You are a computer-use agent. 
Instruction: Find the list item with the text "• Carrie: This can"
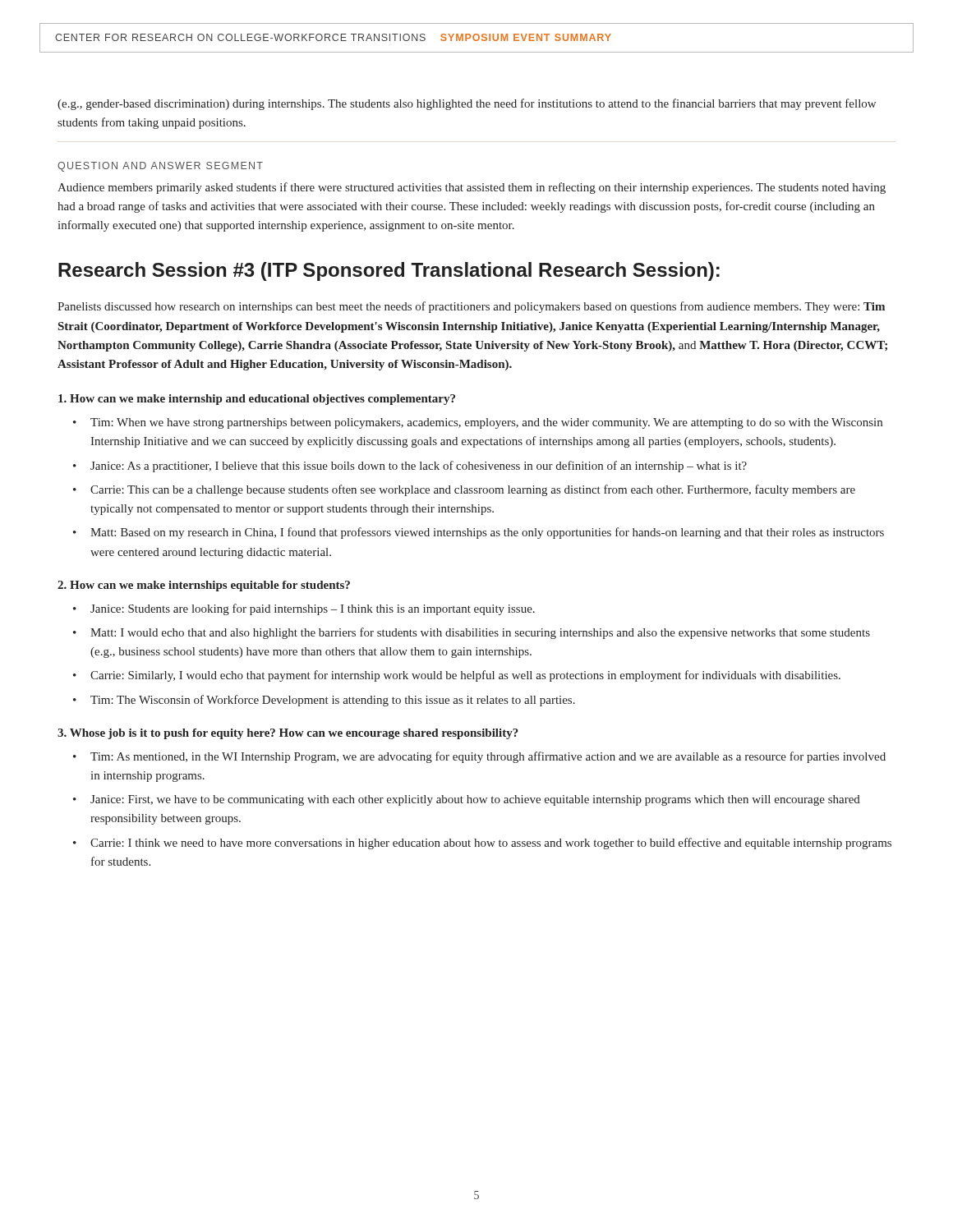point(484,499)
